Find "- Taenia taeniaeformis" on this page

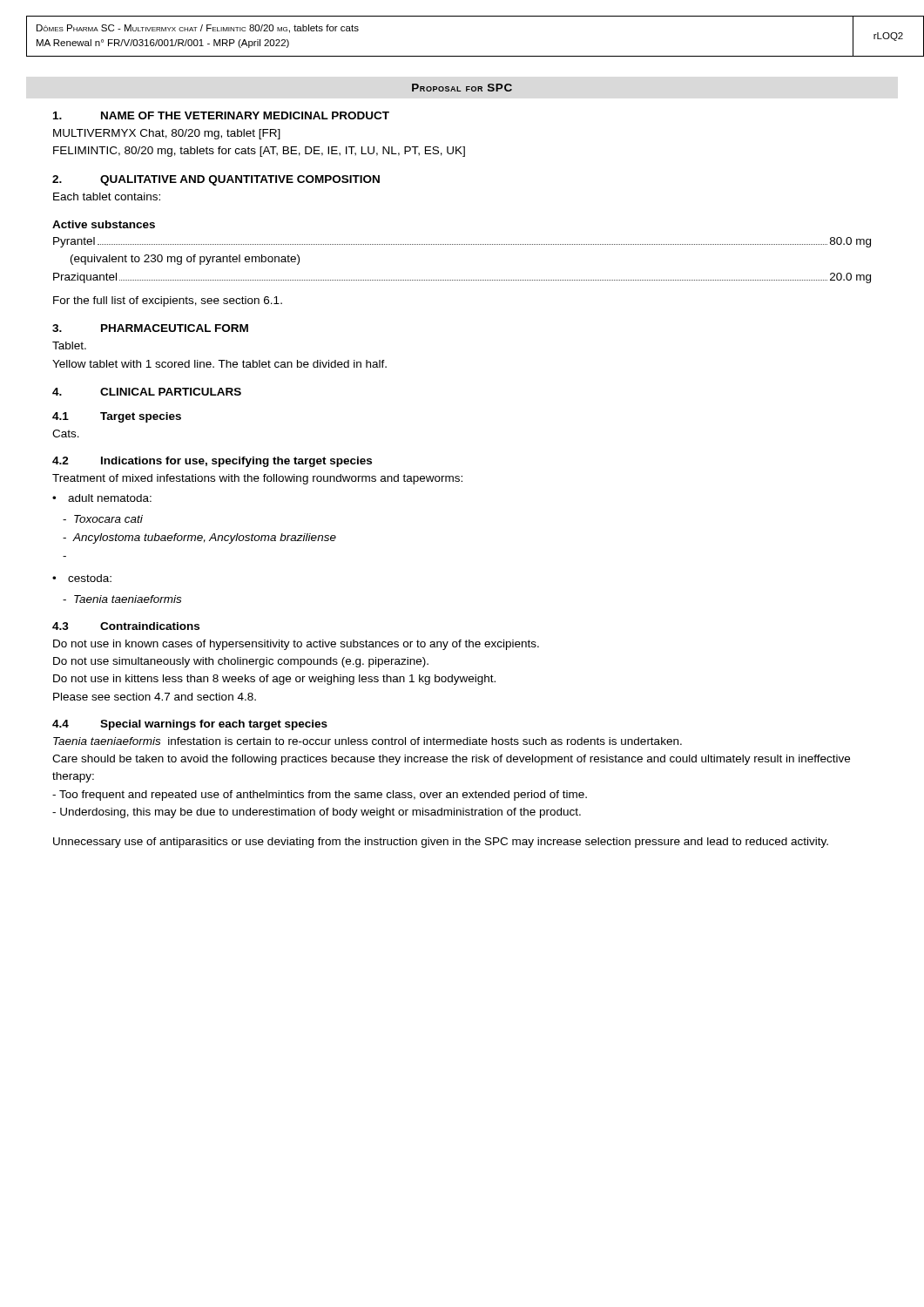tap(122, 599)
